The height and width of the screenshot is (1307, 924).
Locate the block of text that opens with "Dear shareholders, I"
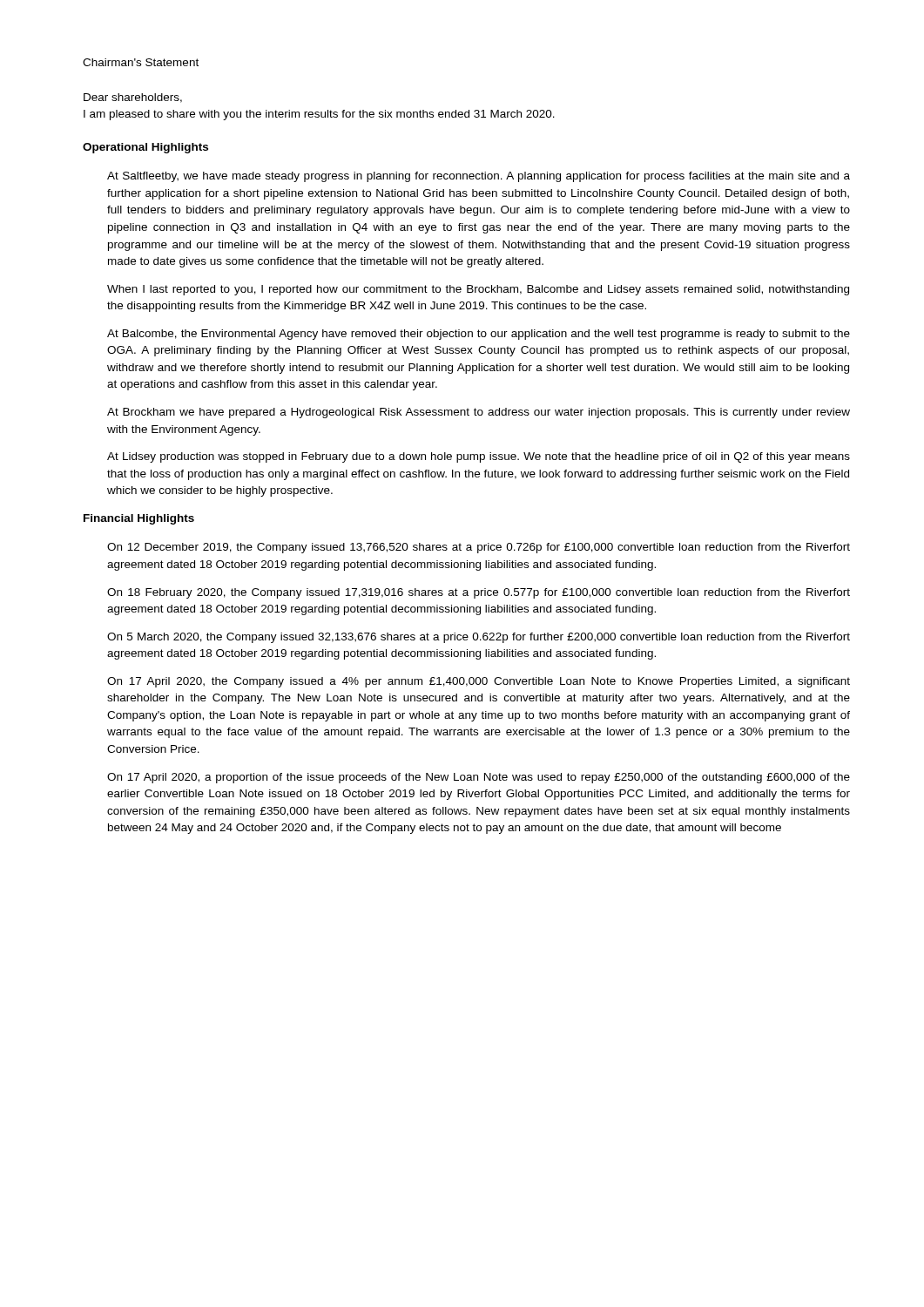319,105
